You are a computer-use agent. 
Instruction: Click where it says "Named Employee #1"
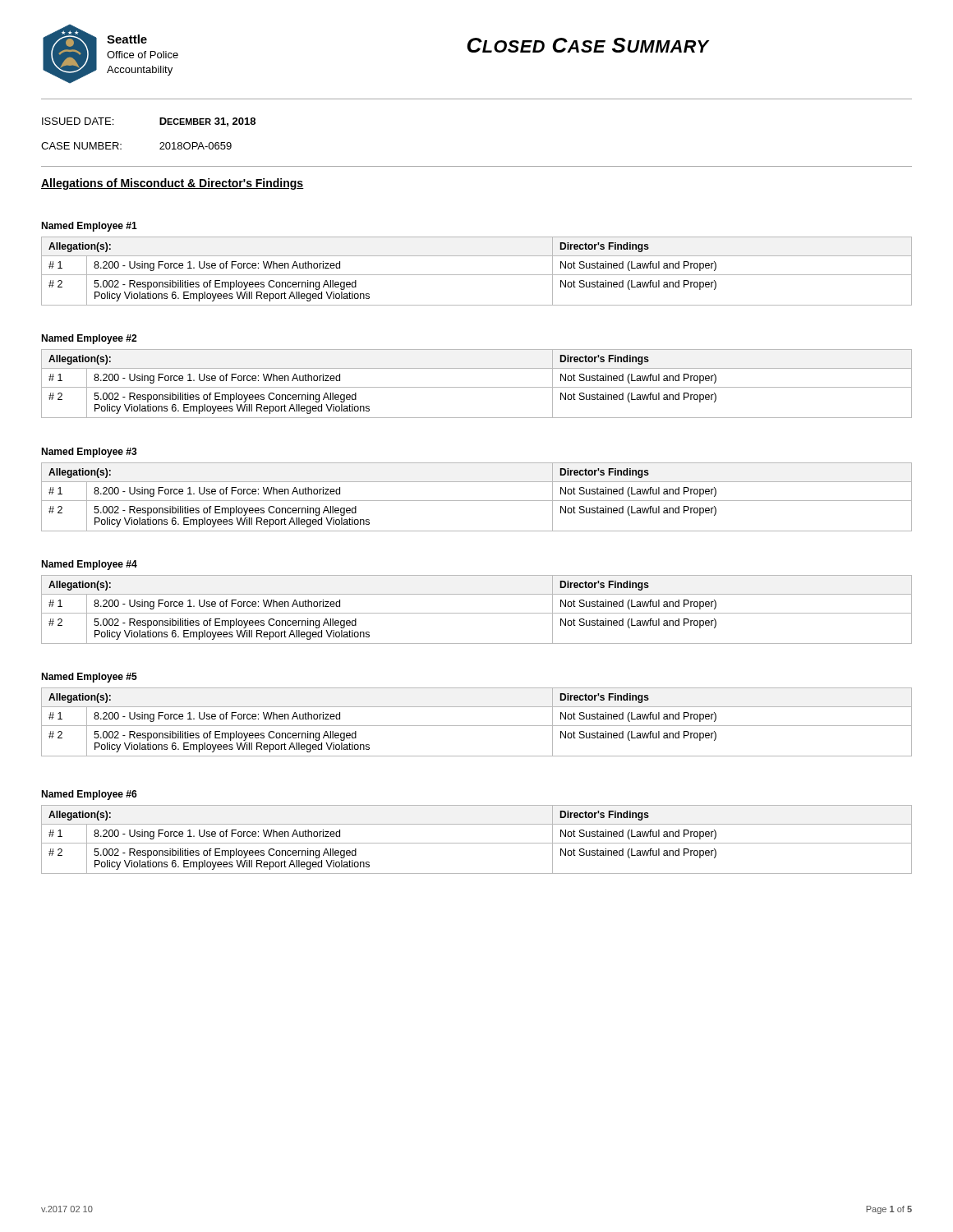click(x=476, y=226)
